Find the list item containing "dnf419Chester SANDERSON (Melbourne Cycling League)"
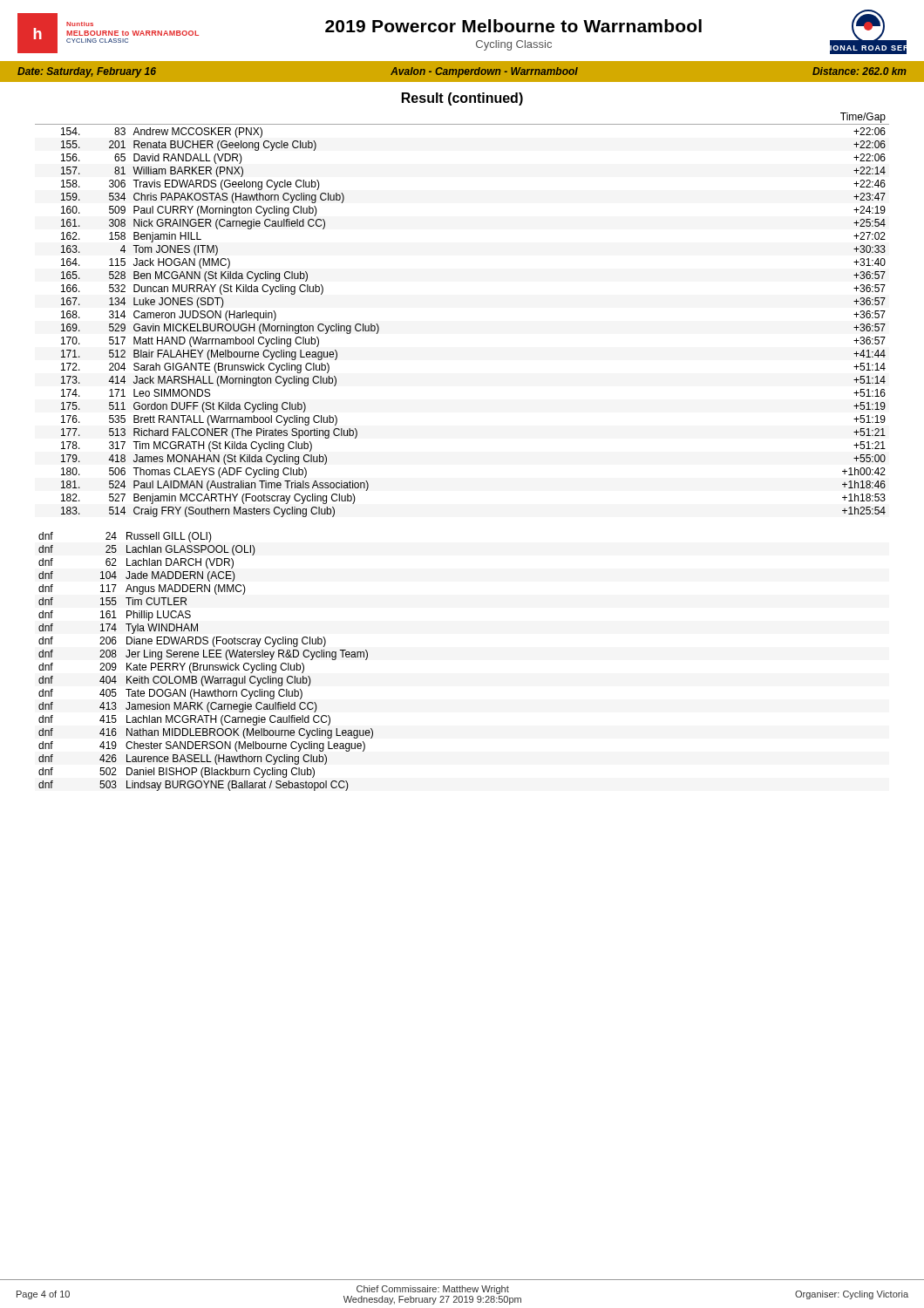 click(x=202, y=746)
